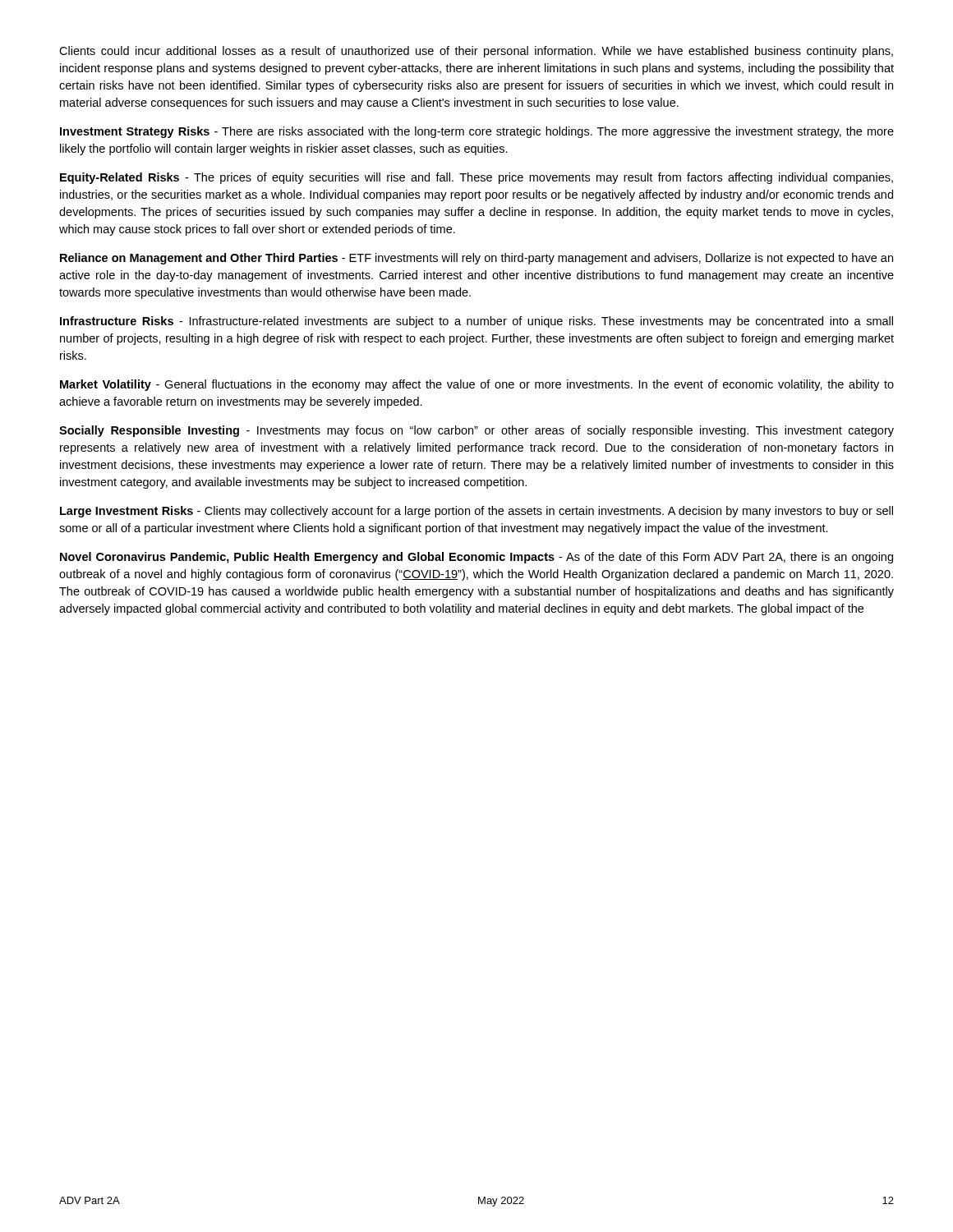Select the text block that says "Clients could incur"

click(476, 77)
